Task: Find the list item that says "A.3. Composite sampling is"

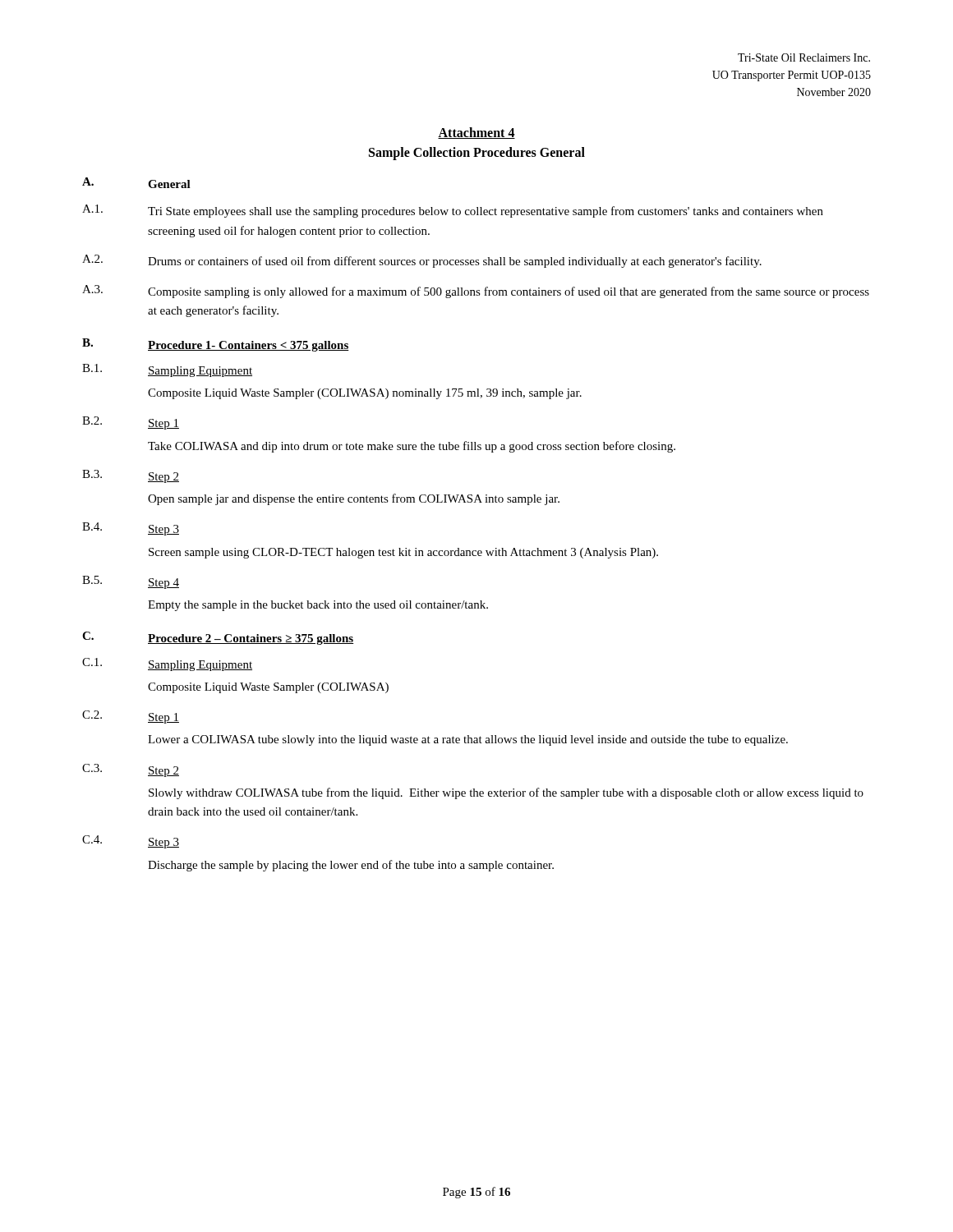Action: pos(476,302)
